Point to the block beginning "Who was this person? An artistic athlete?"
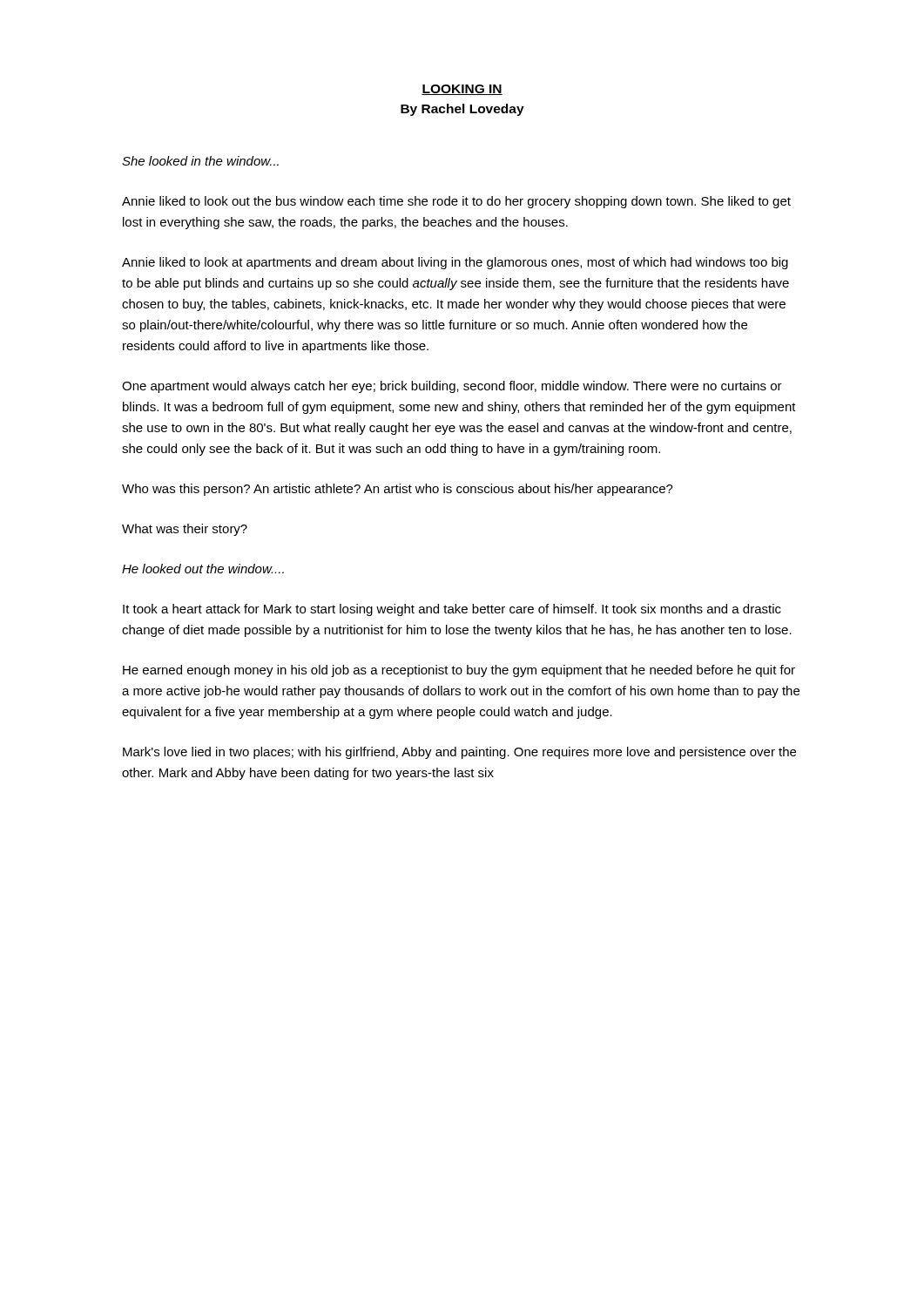 (x=398, y=488)
